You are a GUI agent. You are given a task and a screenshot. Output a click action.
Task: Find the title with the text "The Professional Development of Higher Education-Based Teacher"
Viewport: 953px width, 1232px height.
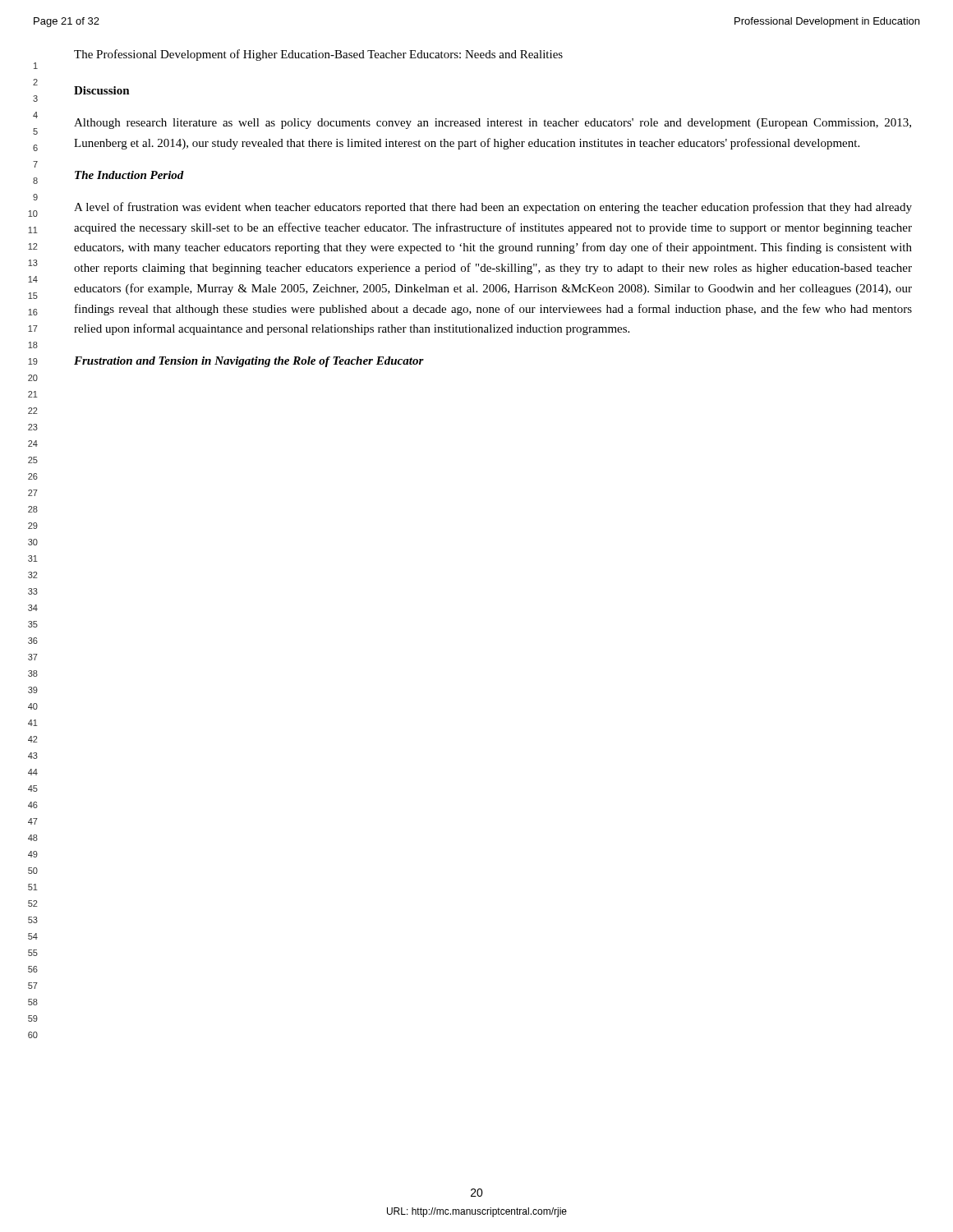(318, 54)
